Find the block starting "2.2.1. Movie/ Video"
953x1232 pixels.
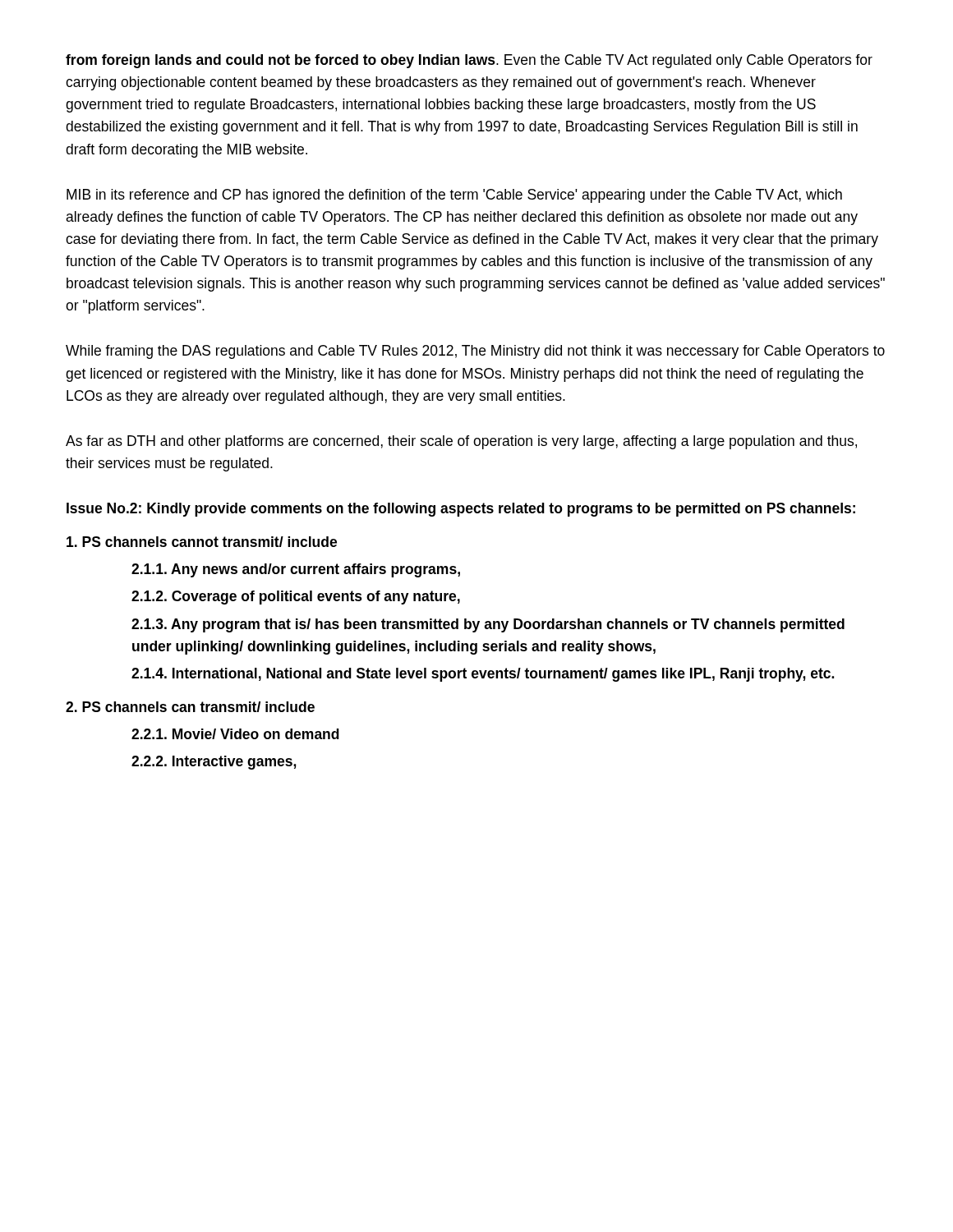[x=236, y=734]
